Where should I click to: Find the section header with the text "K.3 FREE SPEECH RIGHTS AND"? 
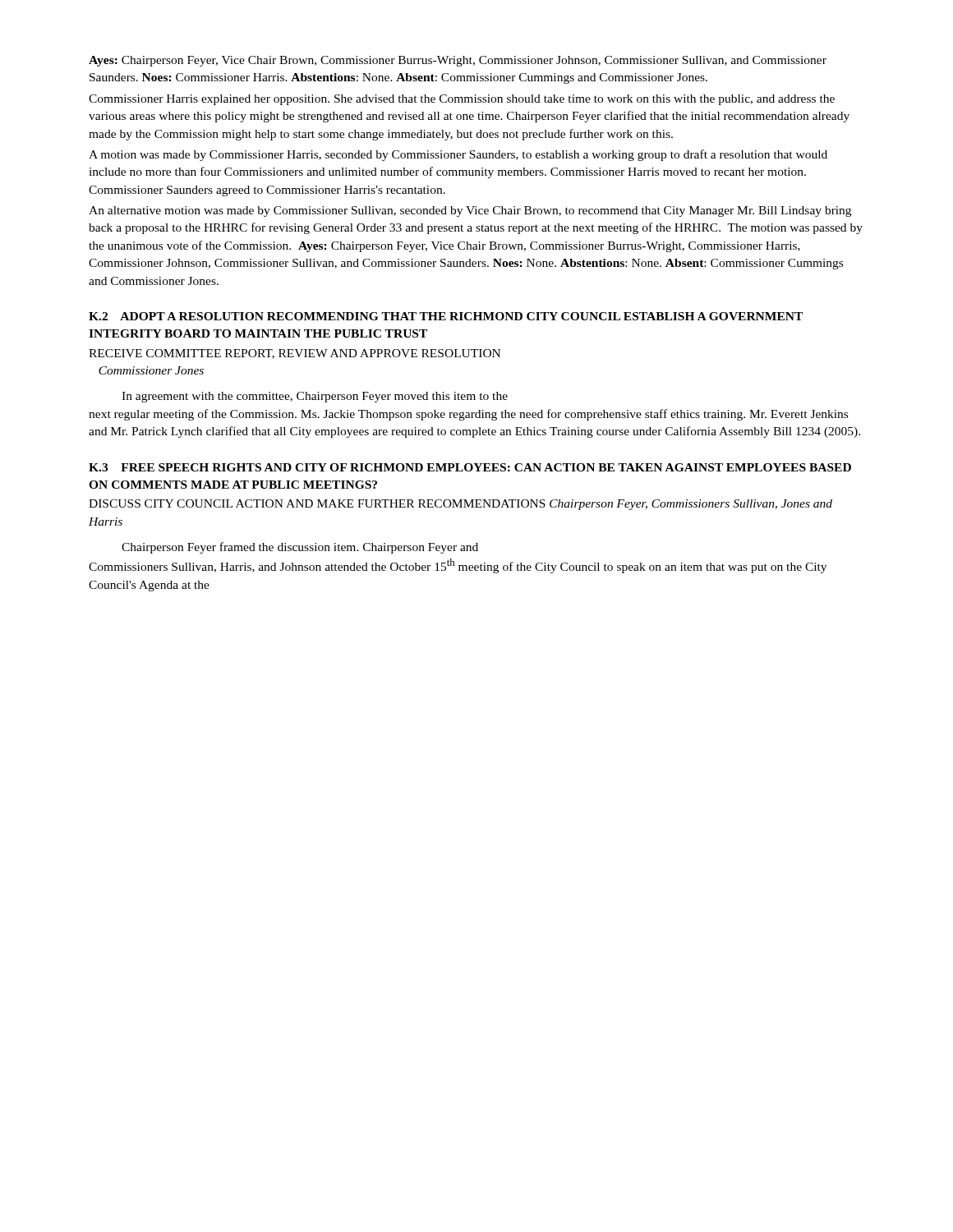tap(470, 475)
